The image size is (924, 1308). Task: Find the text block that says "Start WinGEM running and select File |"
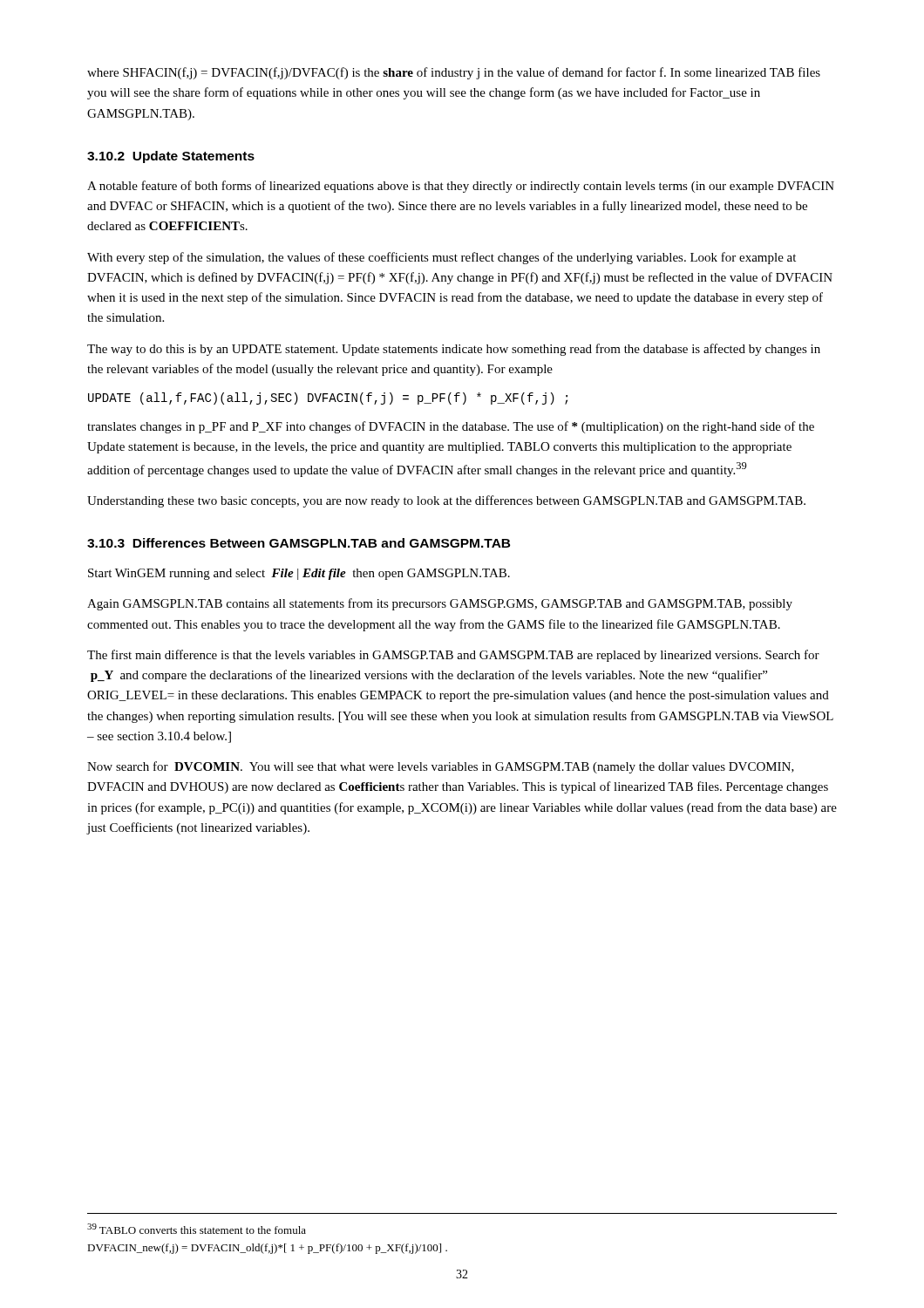point(462,573)
